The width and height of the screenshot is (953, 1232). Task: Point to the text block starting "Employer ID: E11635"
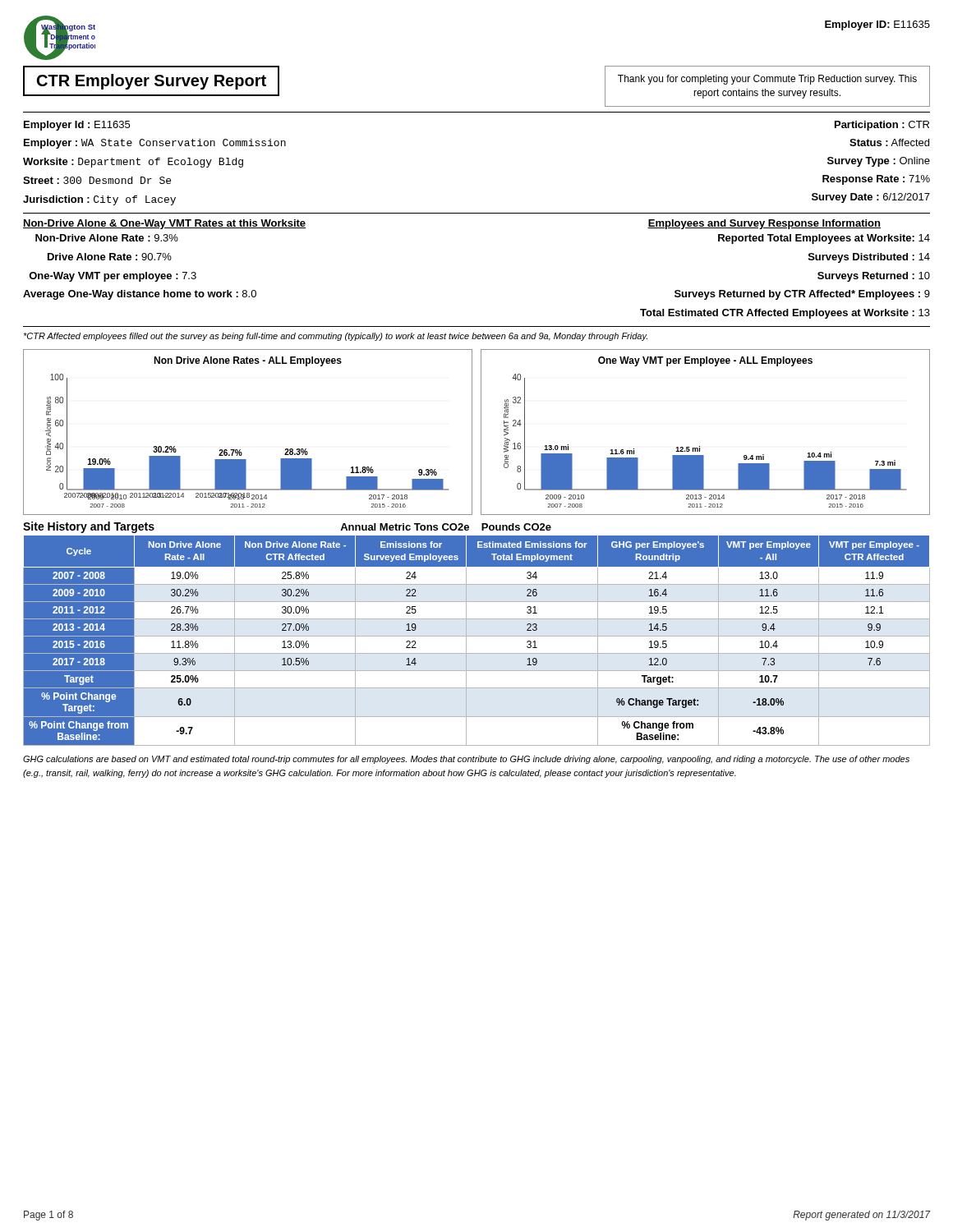coord(877,24)
